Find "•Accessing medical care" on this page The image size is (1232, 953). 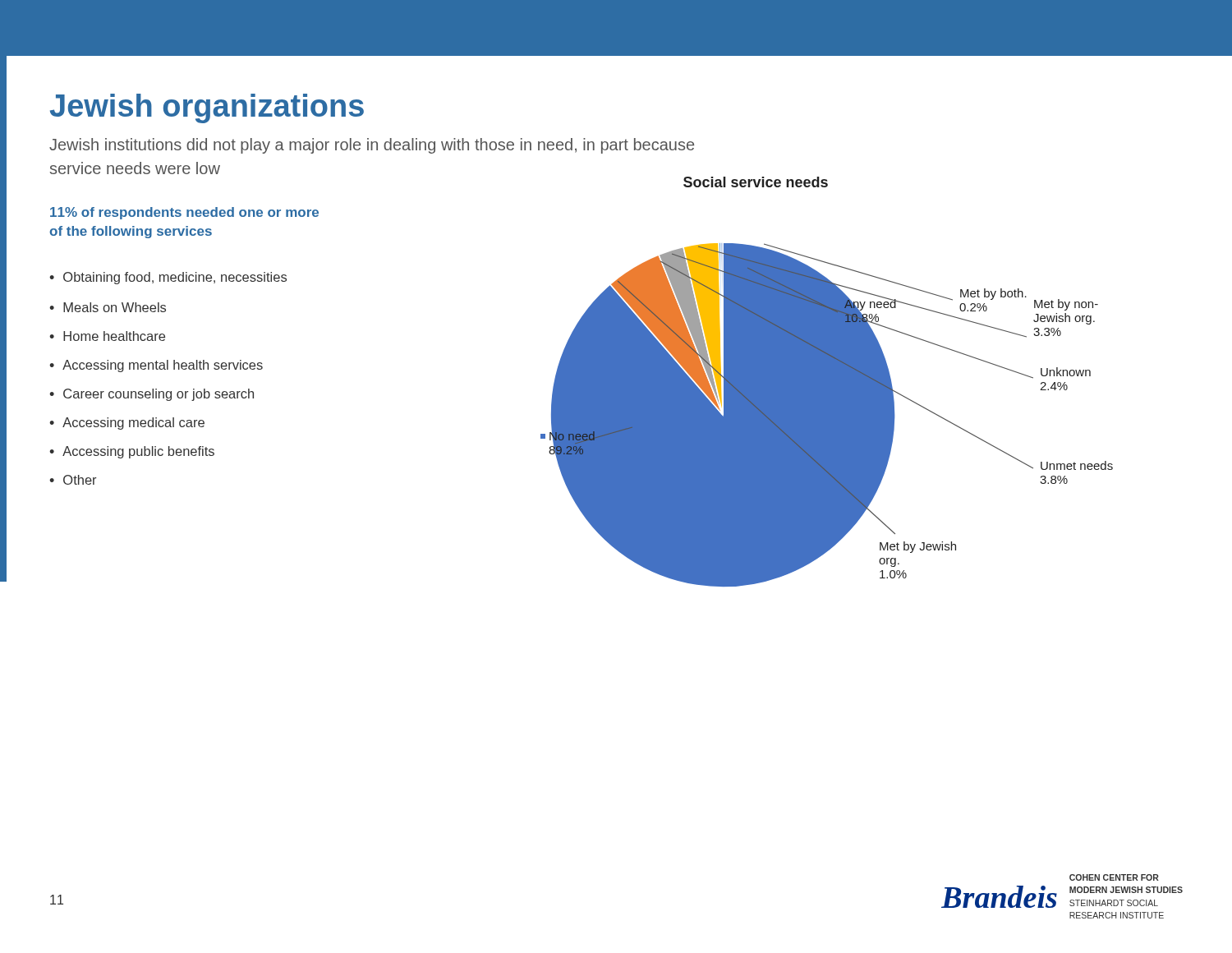[127, 423]
